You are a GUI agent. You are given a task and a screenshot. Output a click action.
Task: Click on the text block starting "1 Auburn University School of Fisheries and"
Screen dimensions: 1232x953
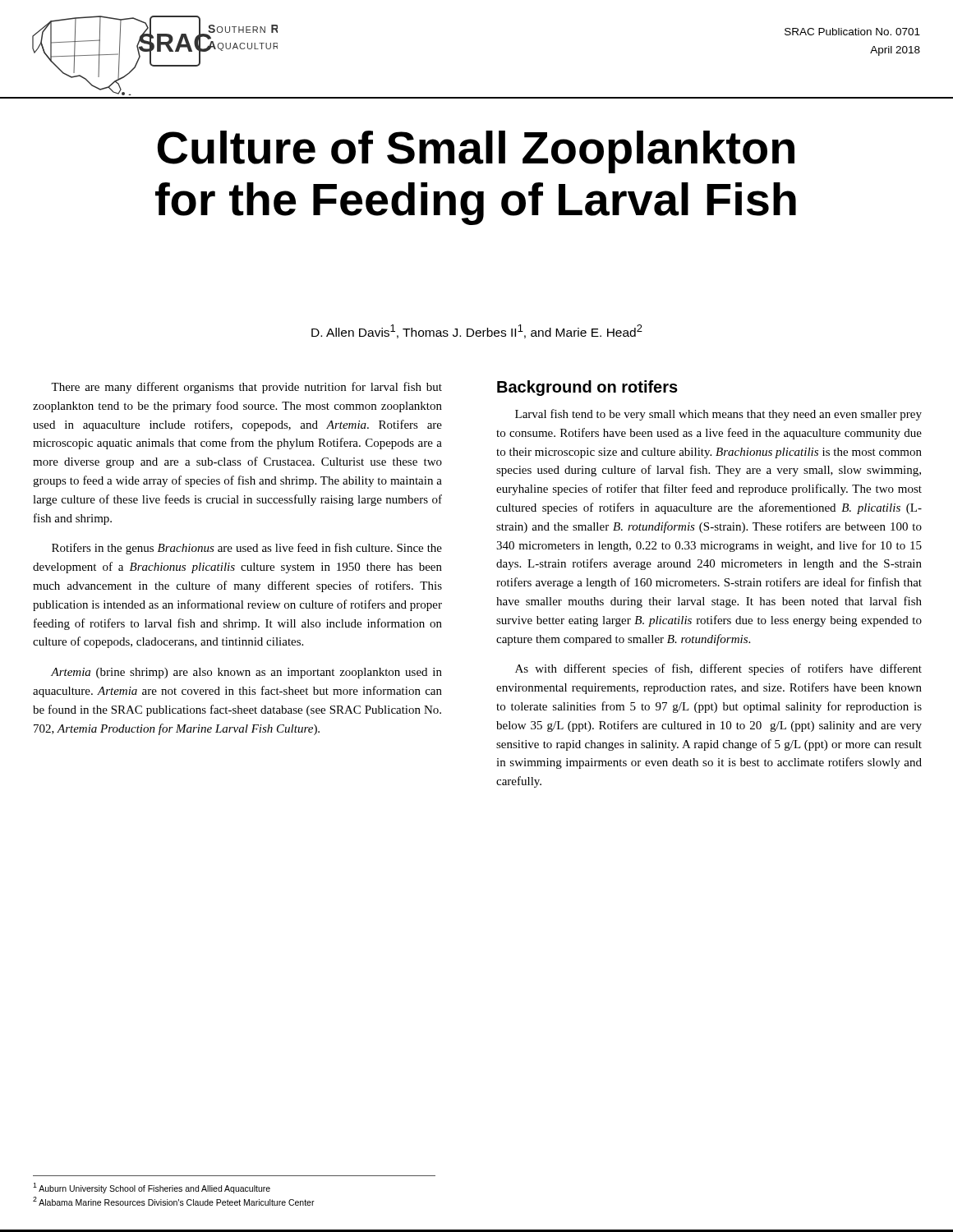pyautogui.click(x=234, y=1194)
